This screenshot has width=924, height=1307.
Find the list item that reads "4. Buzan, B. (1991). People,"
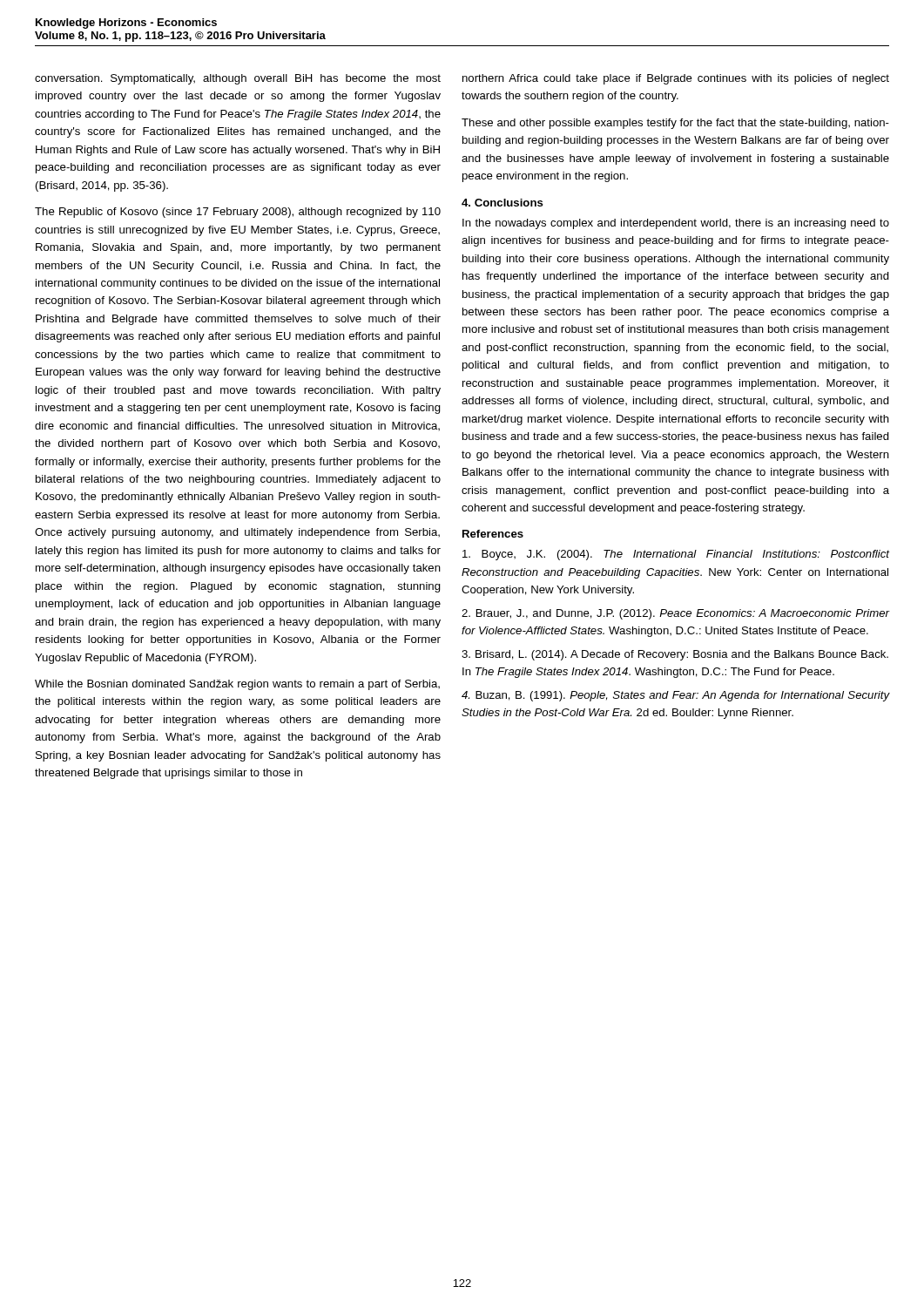point(675,703)
